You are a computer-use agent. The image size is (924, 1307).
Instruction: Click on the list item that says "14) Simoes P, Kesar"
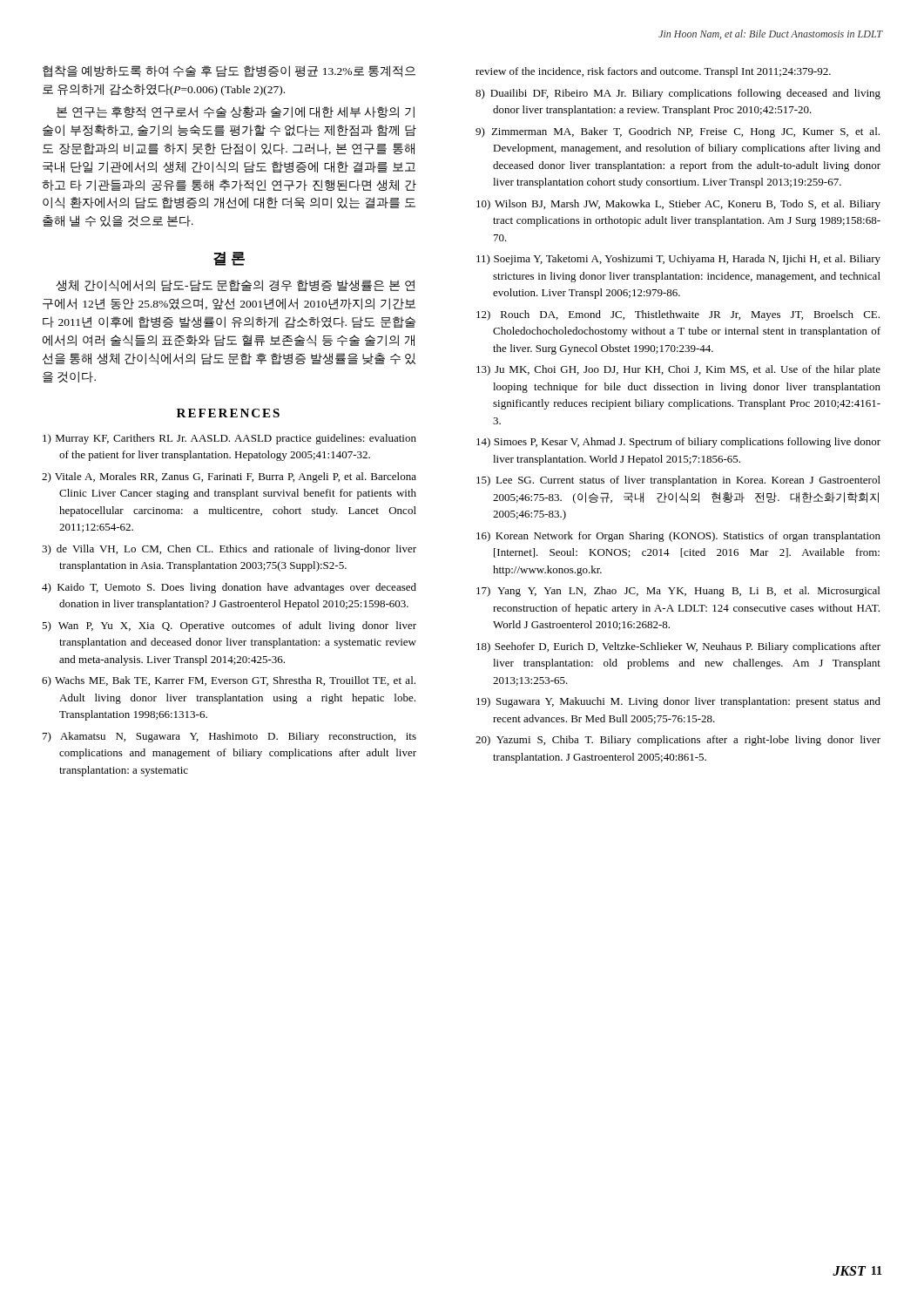click(x=678, y=450)
